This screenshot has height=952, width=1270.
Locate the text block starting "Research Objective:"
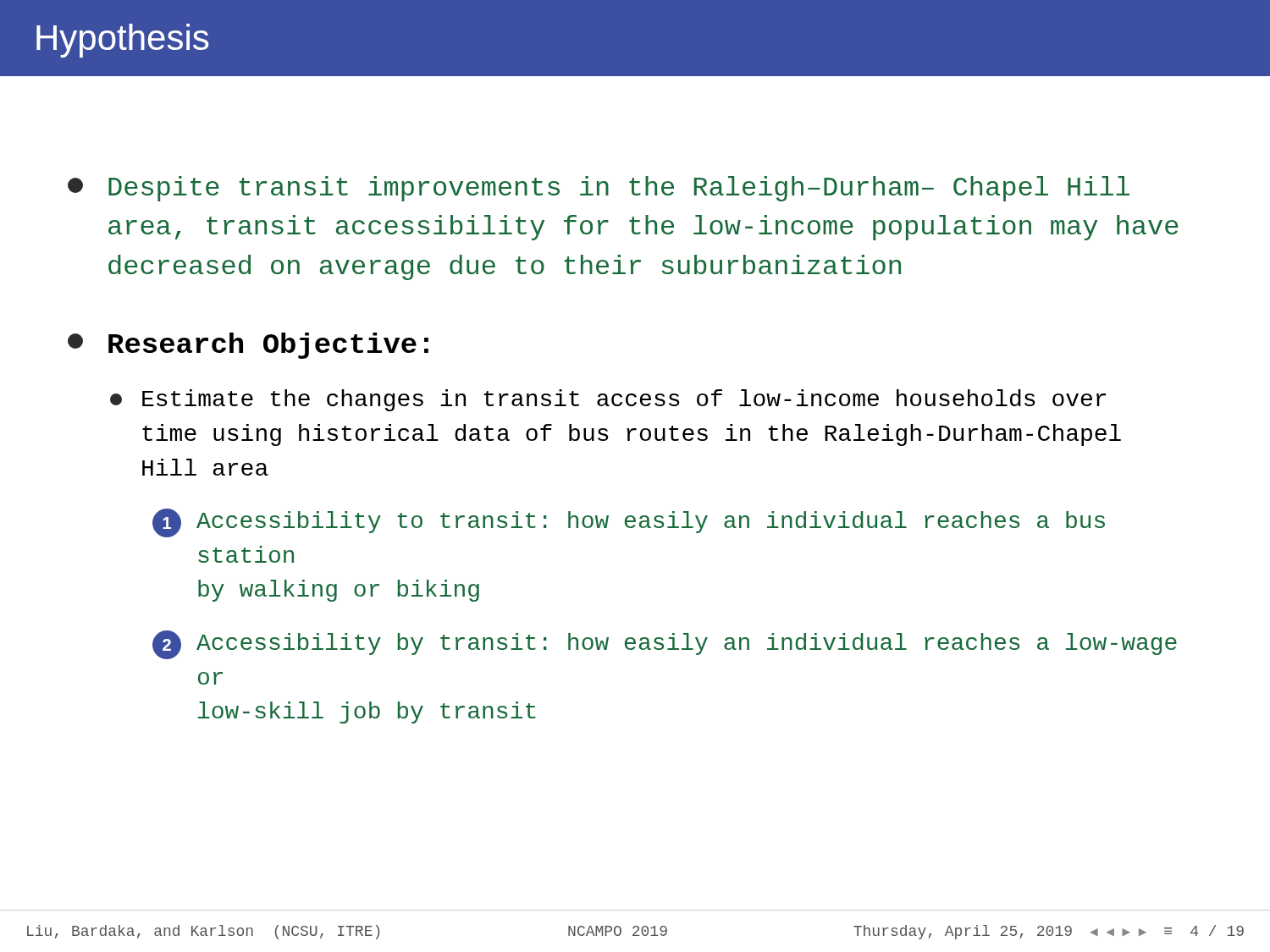point(251,346)
